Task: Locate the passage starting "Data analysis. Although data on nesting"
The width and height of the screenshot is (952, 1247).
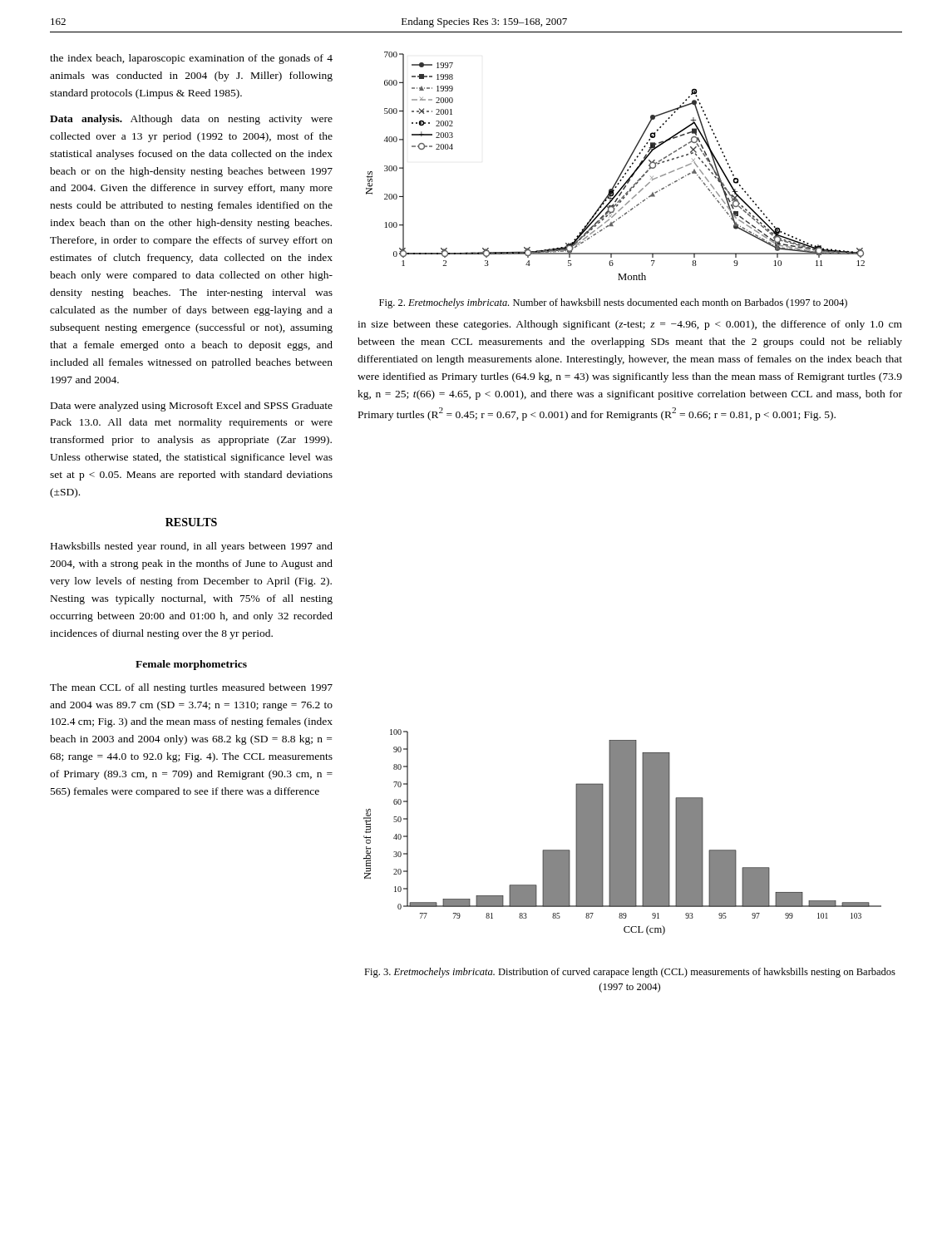Action: (191, 249)
